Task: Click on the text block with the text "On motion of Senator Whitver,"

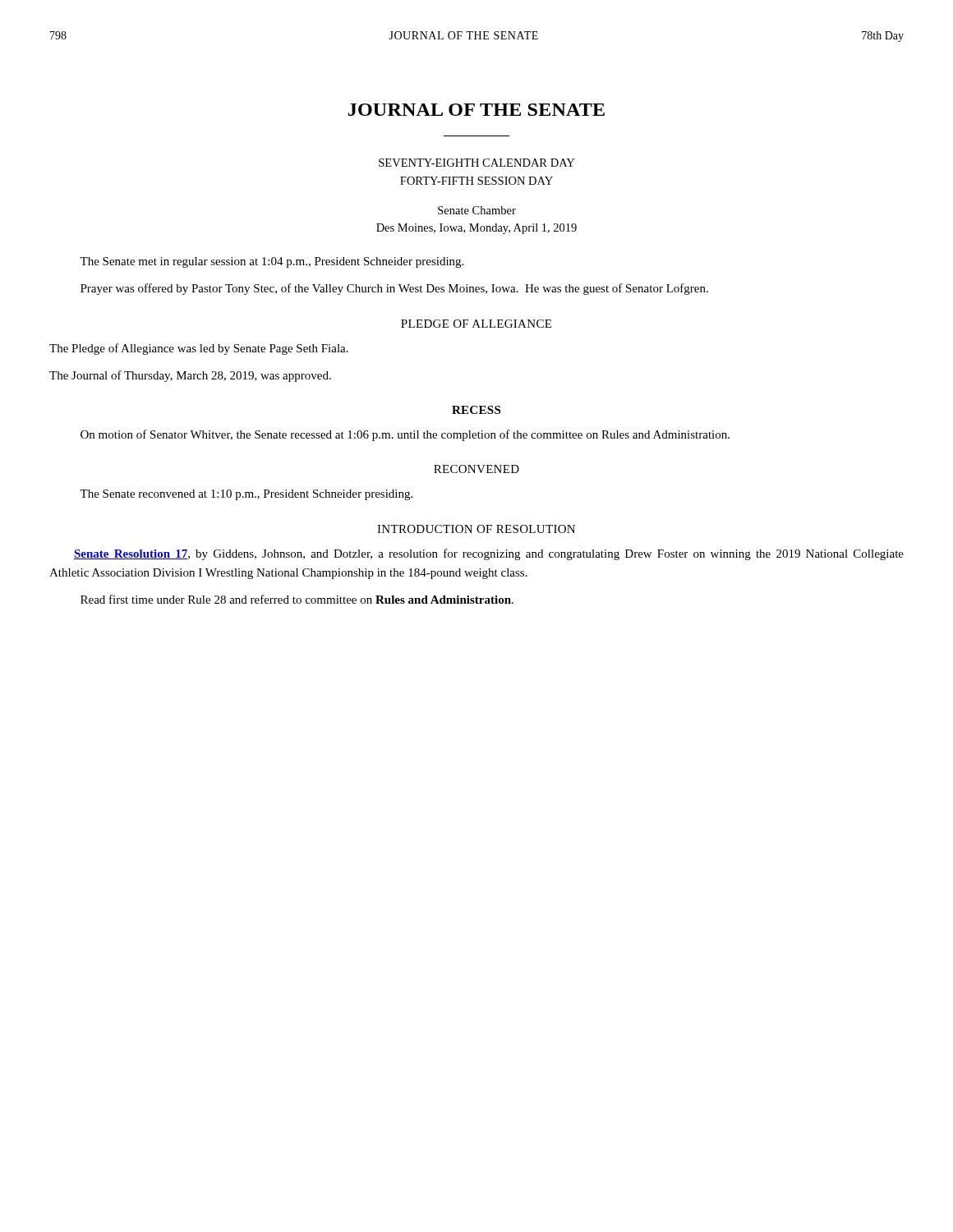Action: [x=405, y=434]
